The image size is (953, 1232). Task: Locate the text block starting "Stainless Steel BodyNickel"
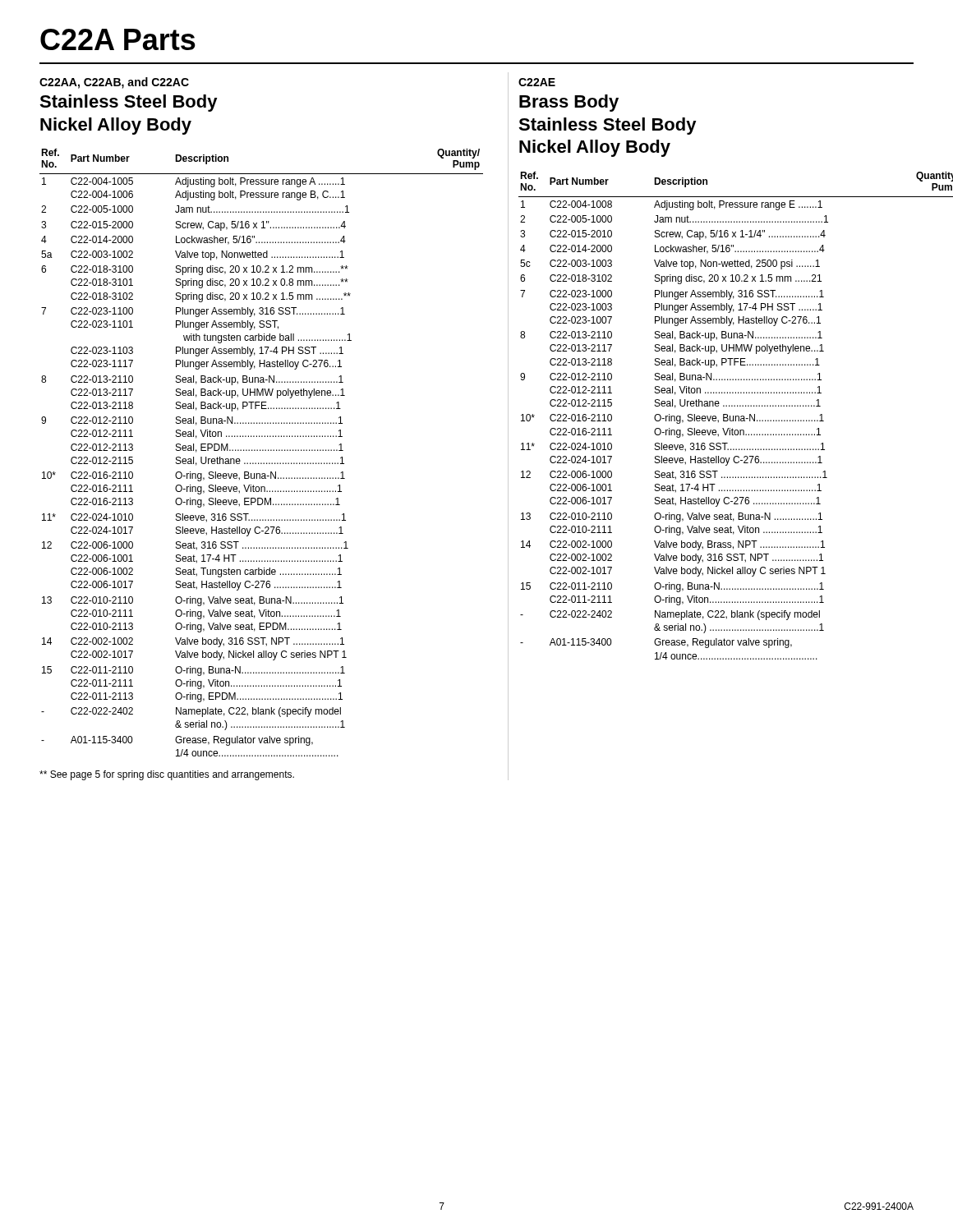click(x=129, y=103)
